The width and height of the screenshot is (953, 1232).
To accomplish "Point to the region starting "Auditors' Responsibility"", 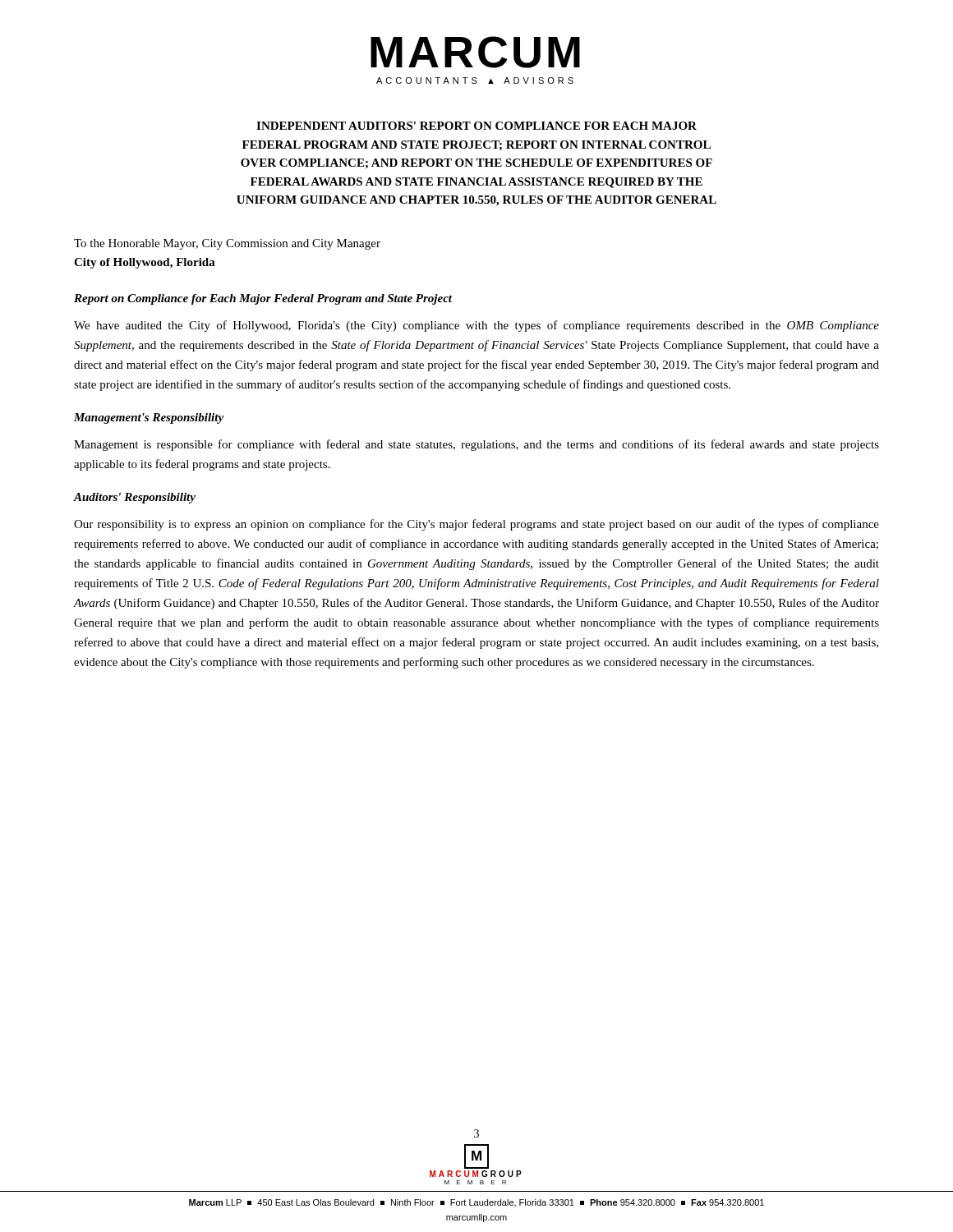I will point(135,497).
